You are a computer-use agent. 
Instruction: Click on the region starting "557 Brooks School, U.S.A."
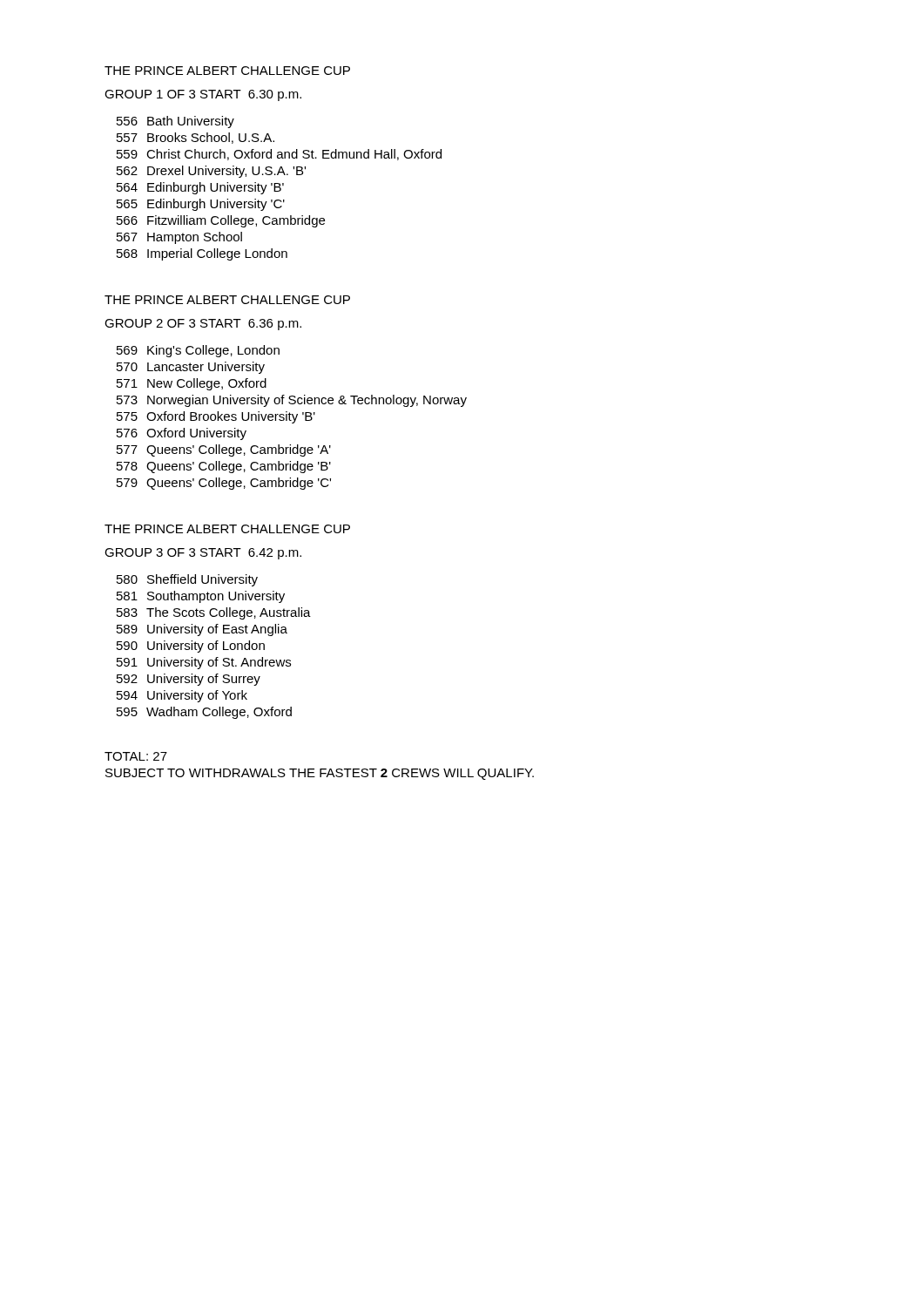coord(196,138)
